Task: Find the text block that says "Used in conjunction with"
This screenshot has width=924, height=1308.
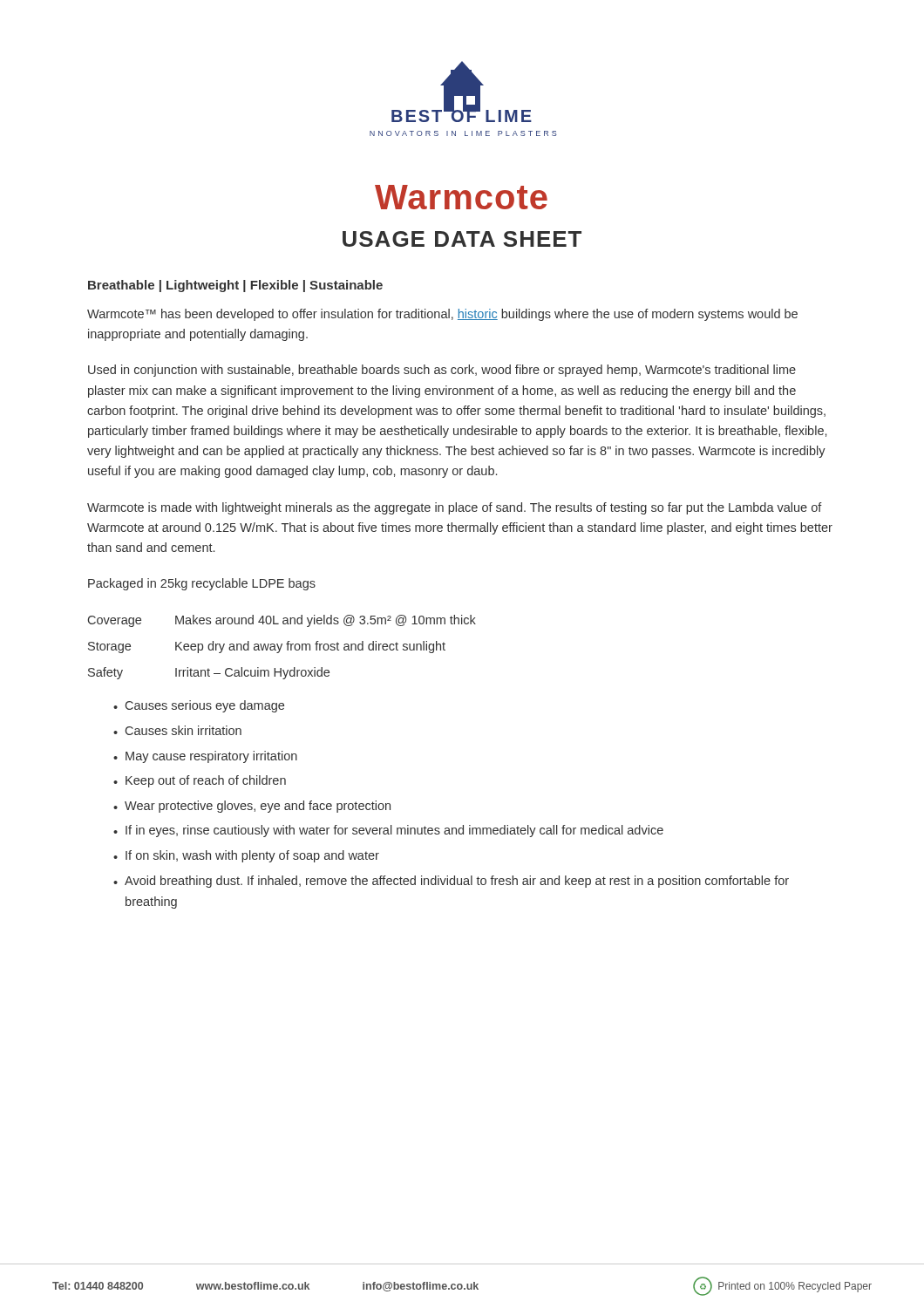Action: (457, 421)
